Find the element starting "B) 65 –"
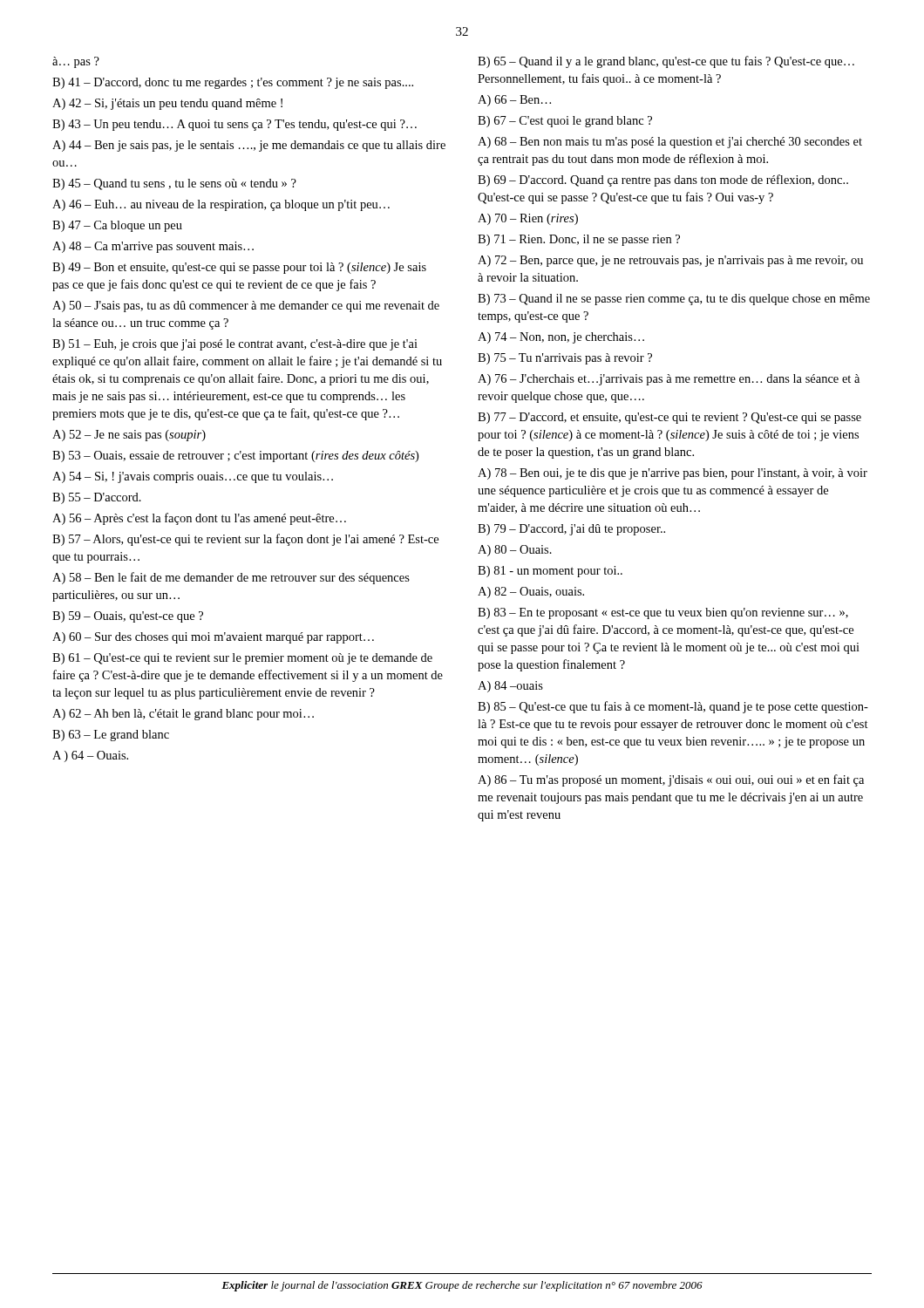The height and width of the screenshot is (1308, 924). click(x=675, y=438)
